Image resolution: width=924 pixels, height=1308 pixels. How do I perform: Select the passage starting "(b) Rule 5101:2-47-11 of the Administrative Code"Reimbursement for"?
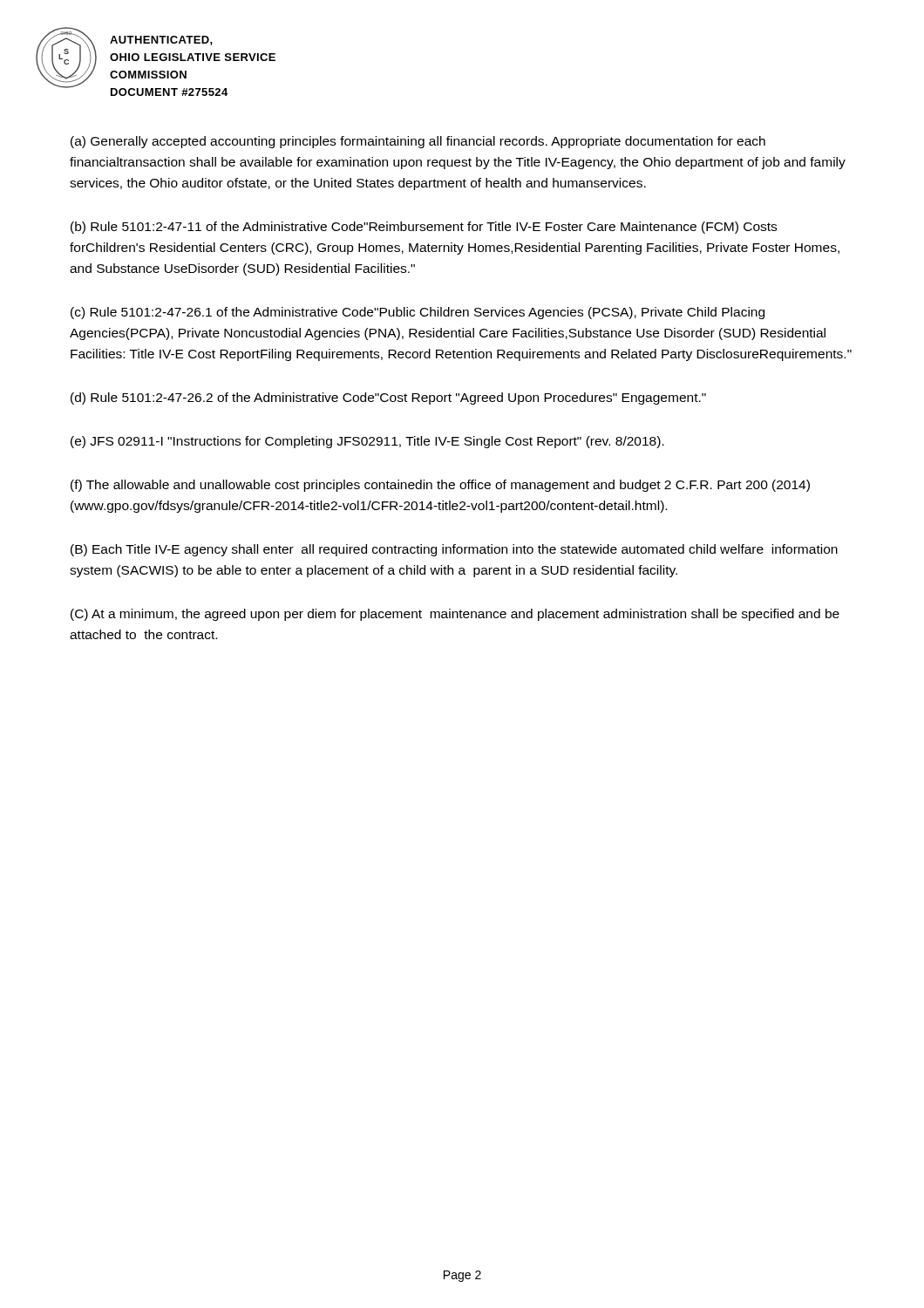click(455, 247)
